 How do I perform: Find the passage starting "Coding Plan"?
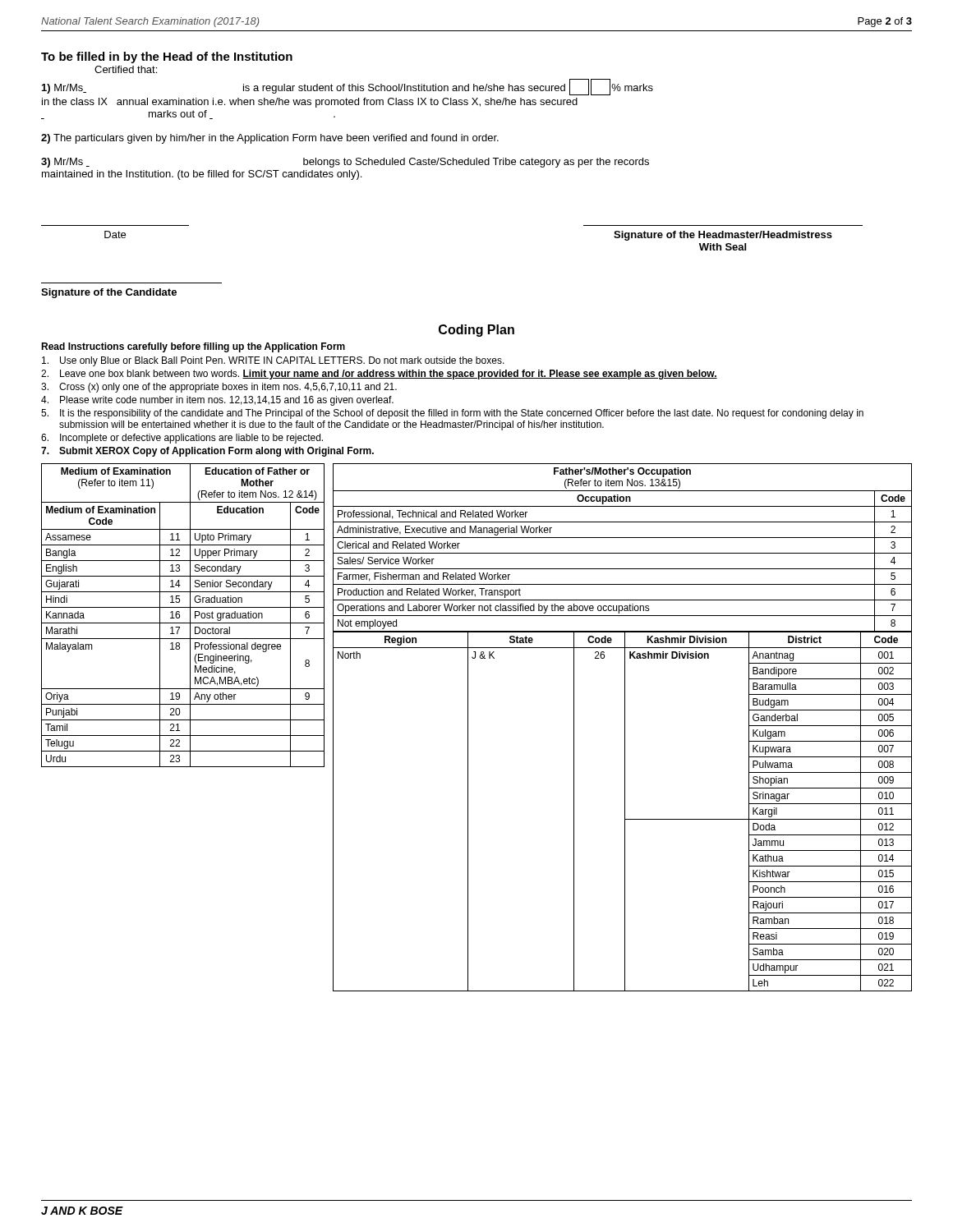[476, 330]
